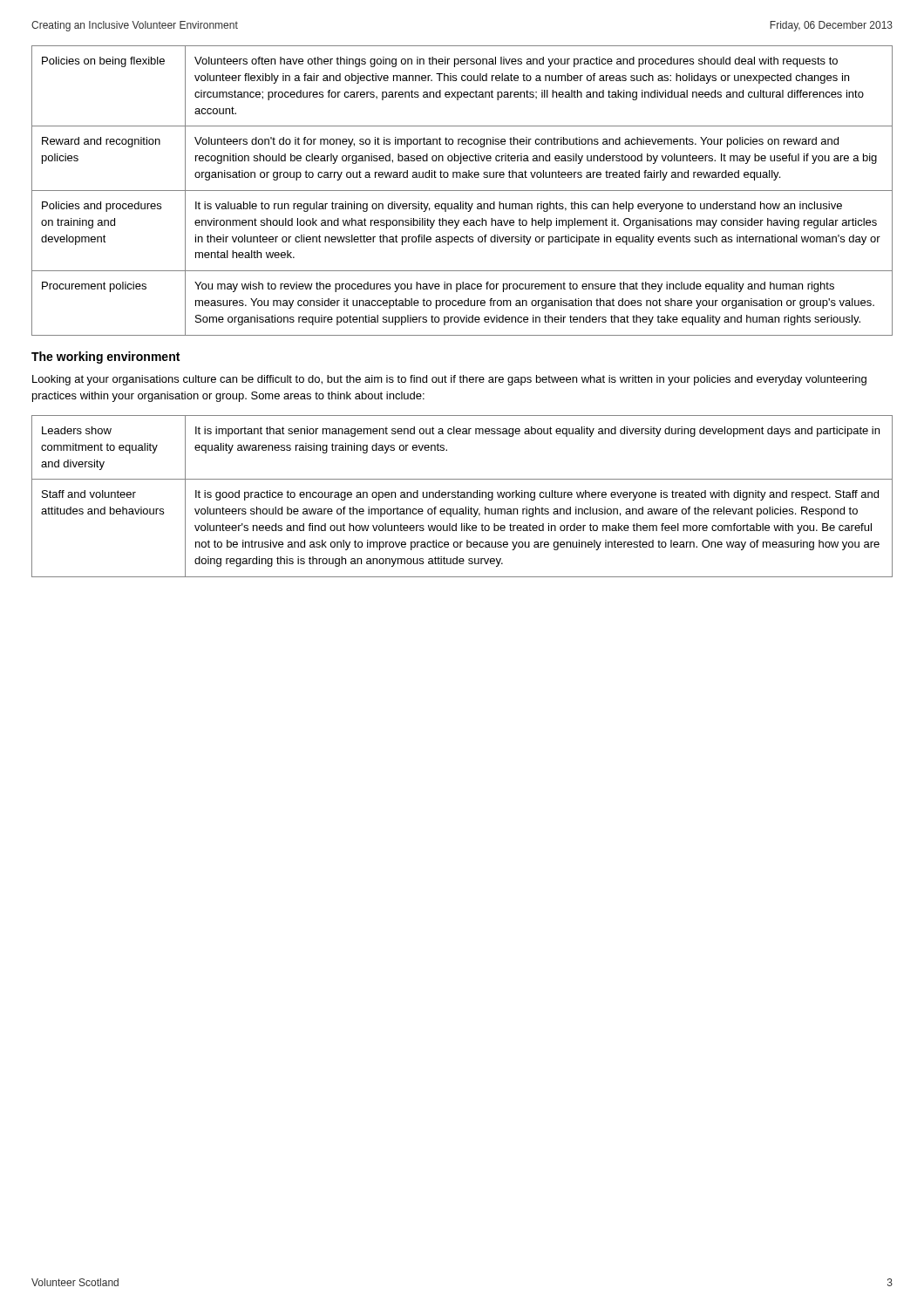Navigate to the region starting "Looking at your organisations"
The height and width of the screenshot is (1308, 924).
[x=449, y=387]
